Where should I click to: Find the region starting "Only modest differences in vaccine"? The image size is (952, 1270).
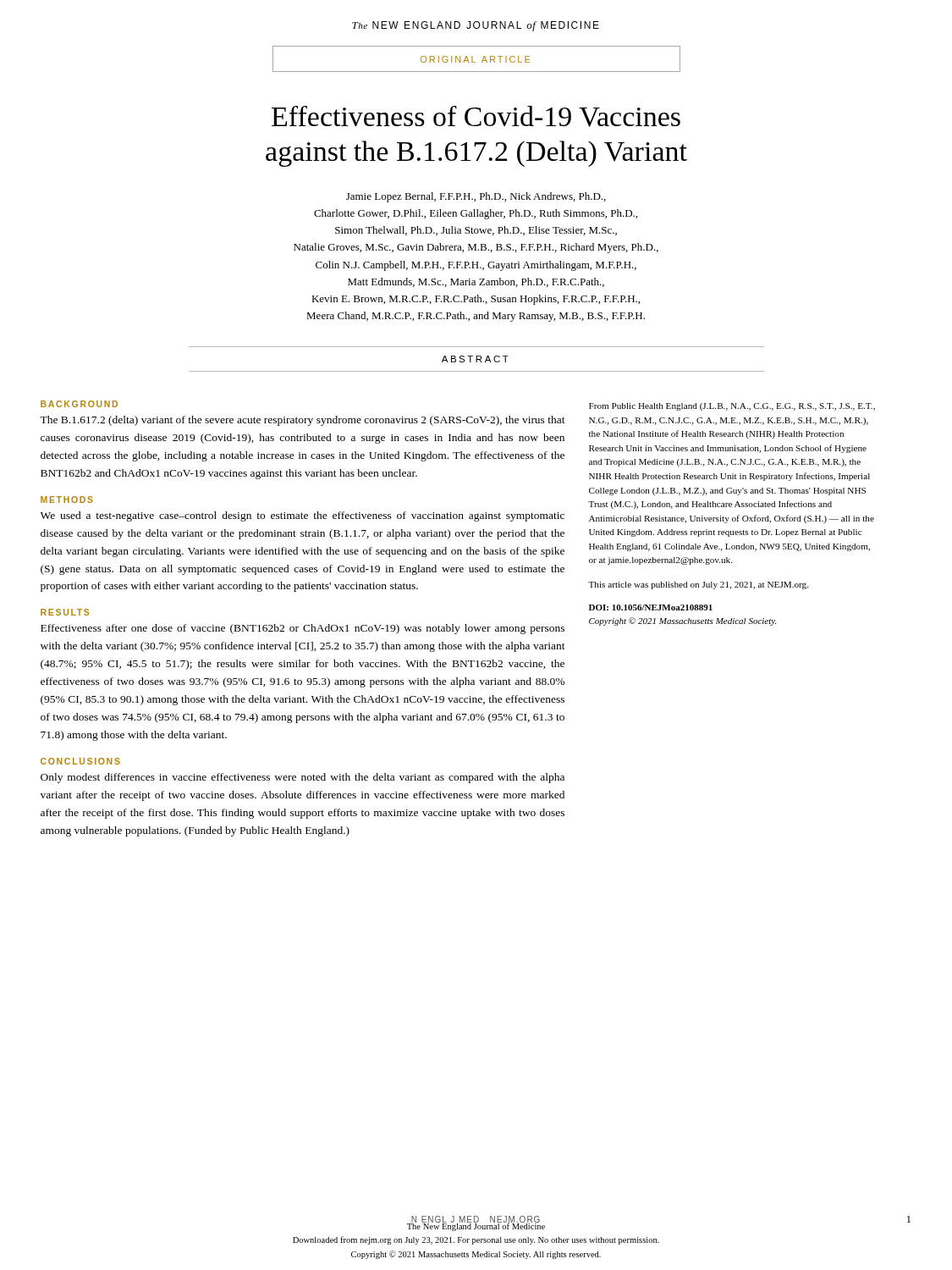click(302, 803)
